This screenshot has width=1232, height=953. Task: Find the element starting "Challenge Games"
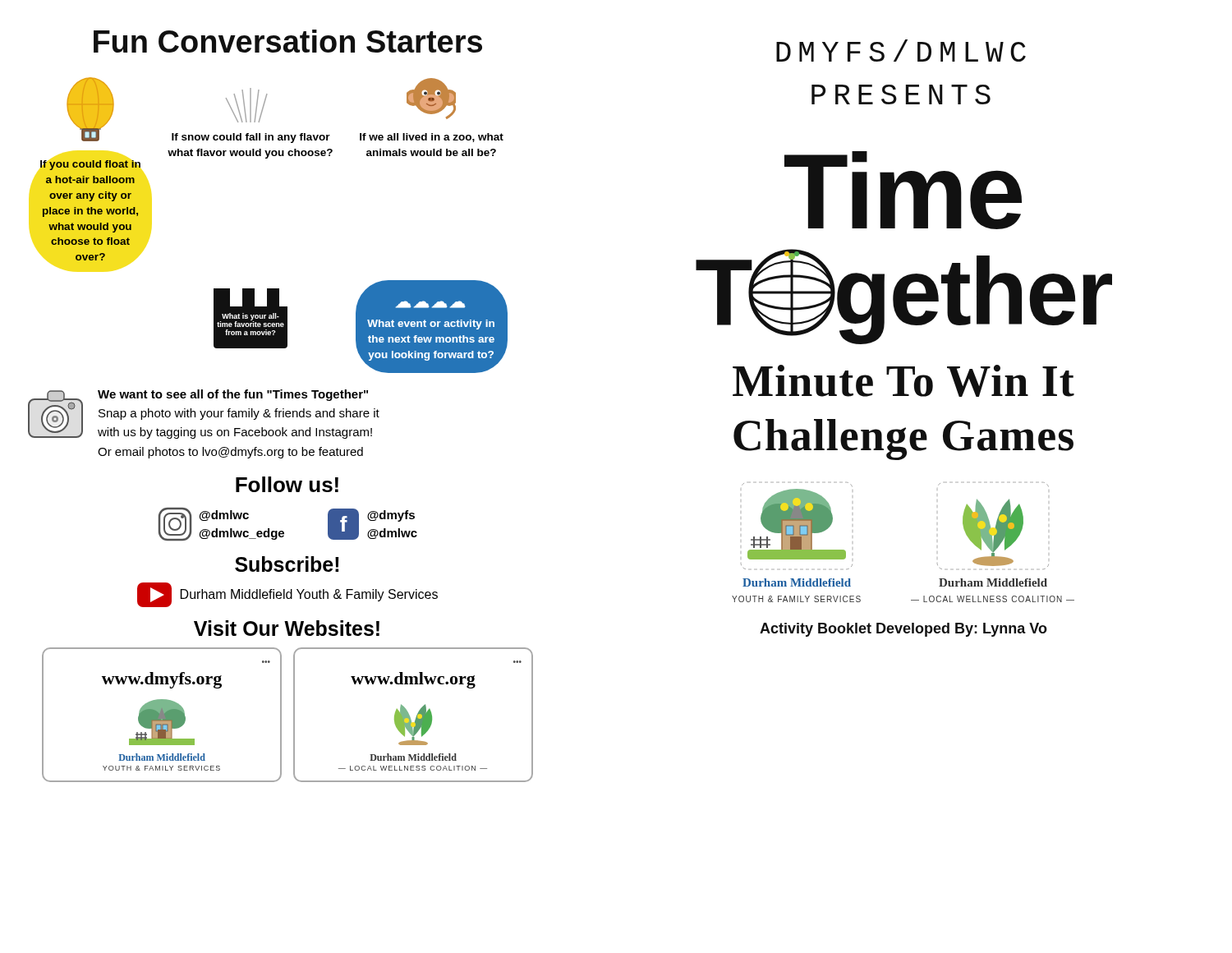903,436
